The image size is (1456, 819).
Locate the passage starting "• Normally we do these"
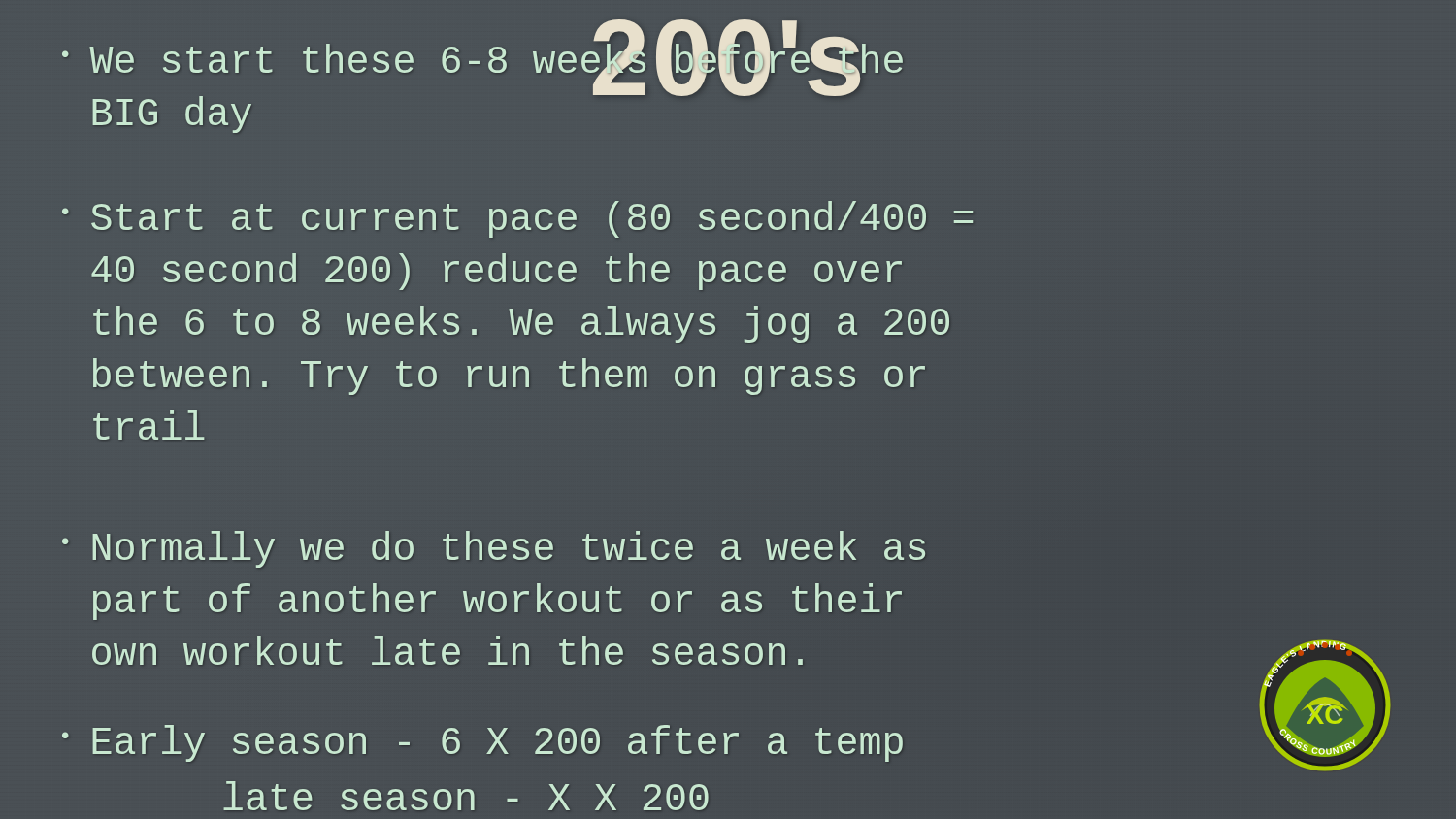(493, 603)
